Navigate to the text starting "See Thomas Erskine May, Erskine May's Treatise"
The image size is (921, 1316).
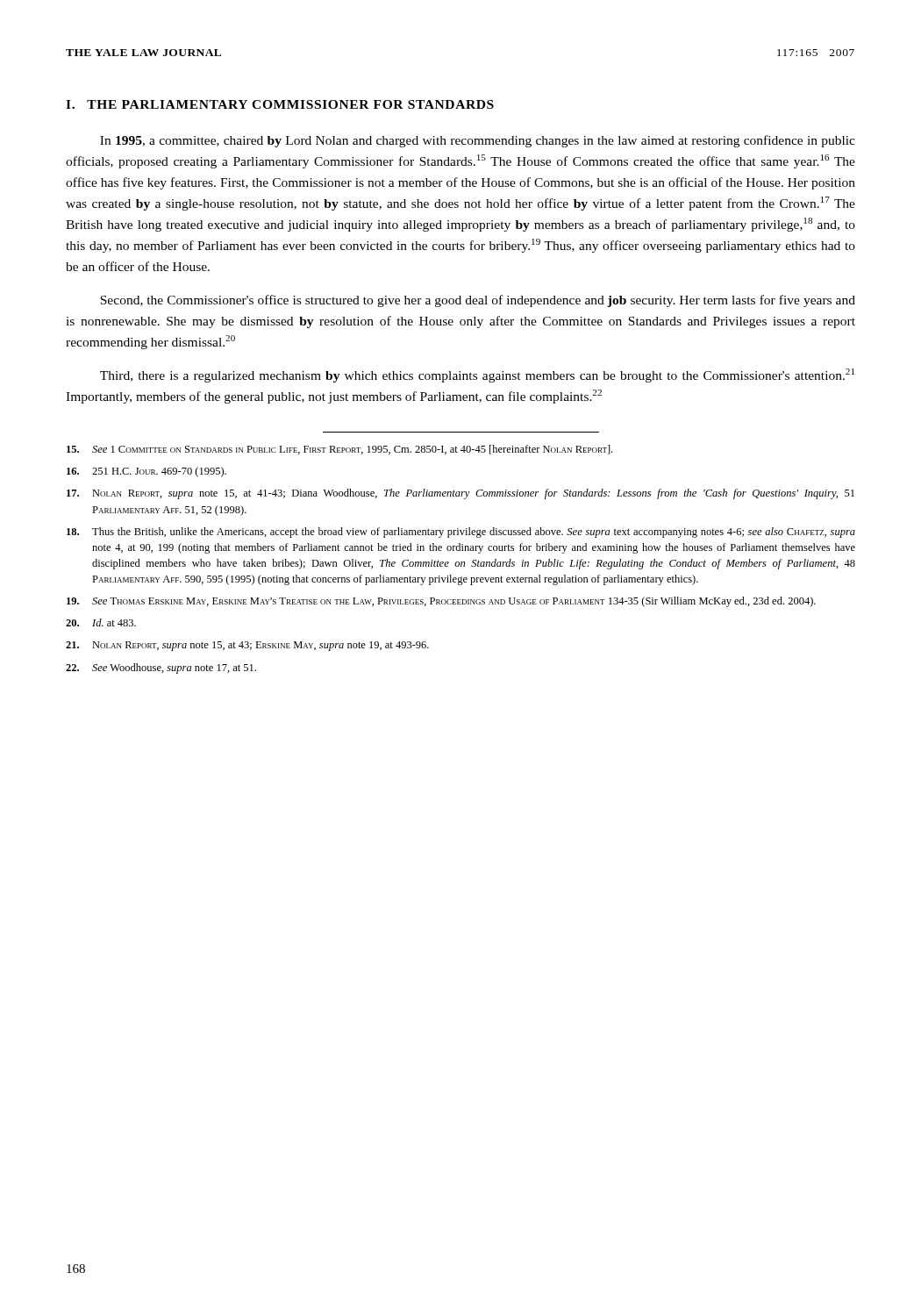point(460,601)
